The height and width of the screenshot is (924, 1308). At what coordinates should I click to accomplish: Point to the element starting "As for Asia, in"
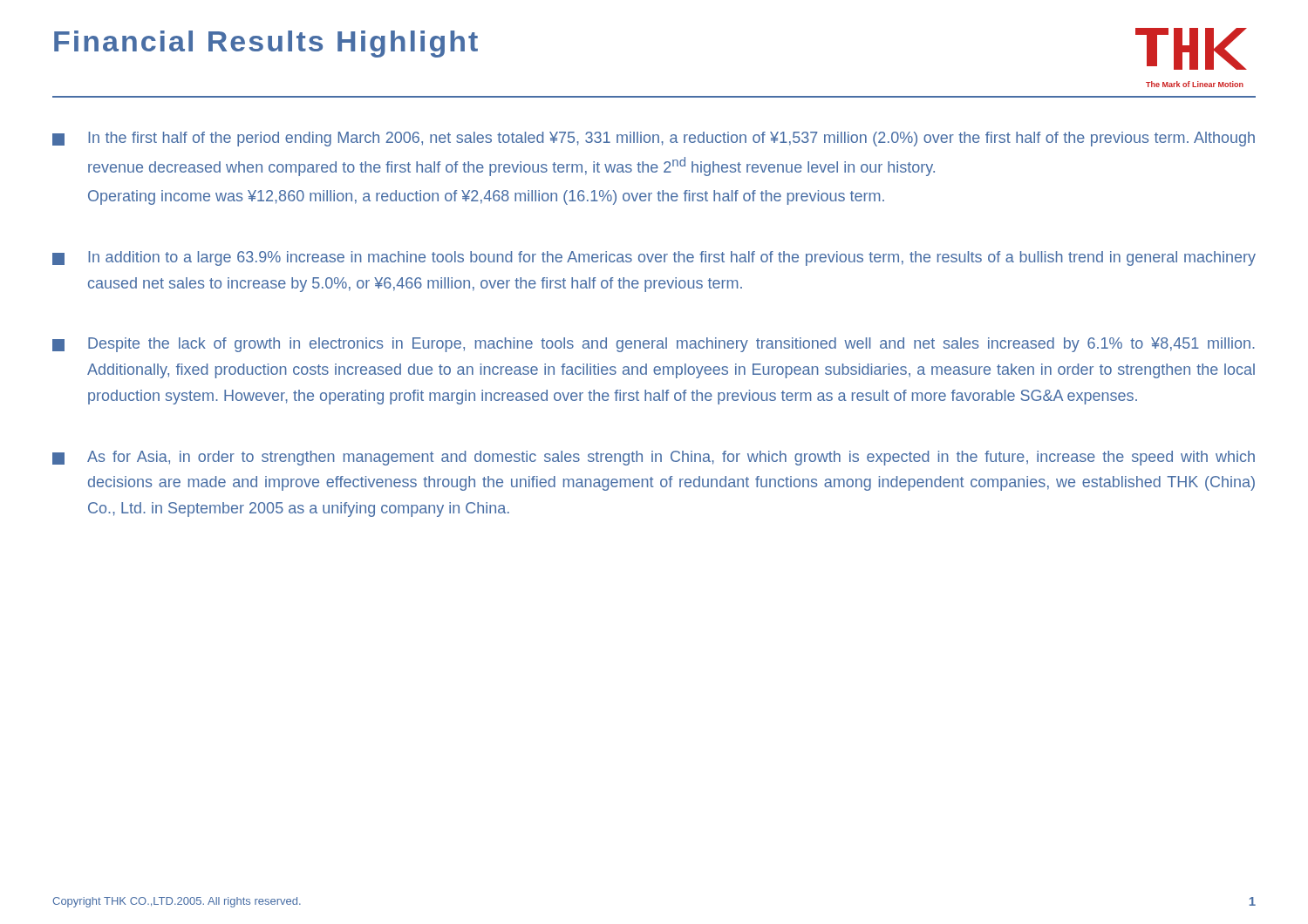[654, 485]
